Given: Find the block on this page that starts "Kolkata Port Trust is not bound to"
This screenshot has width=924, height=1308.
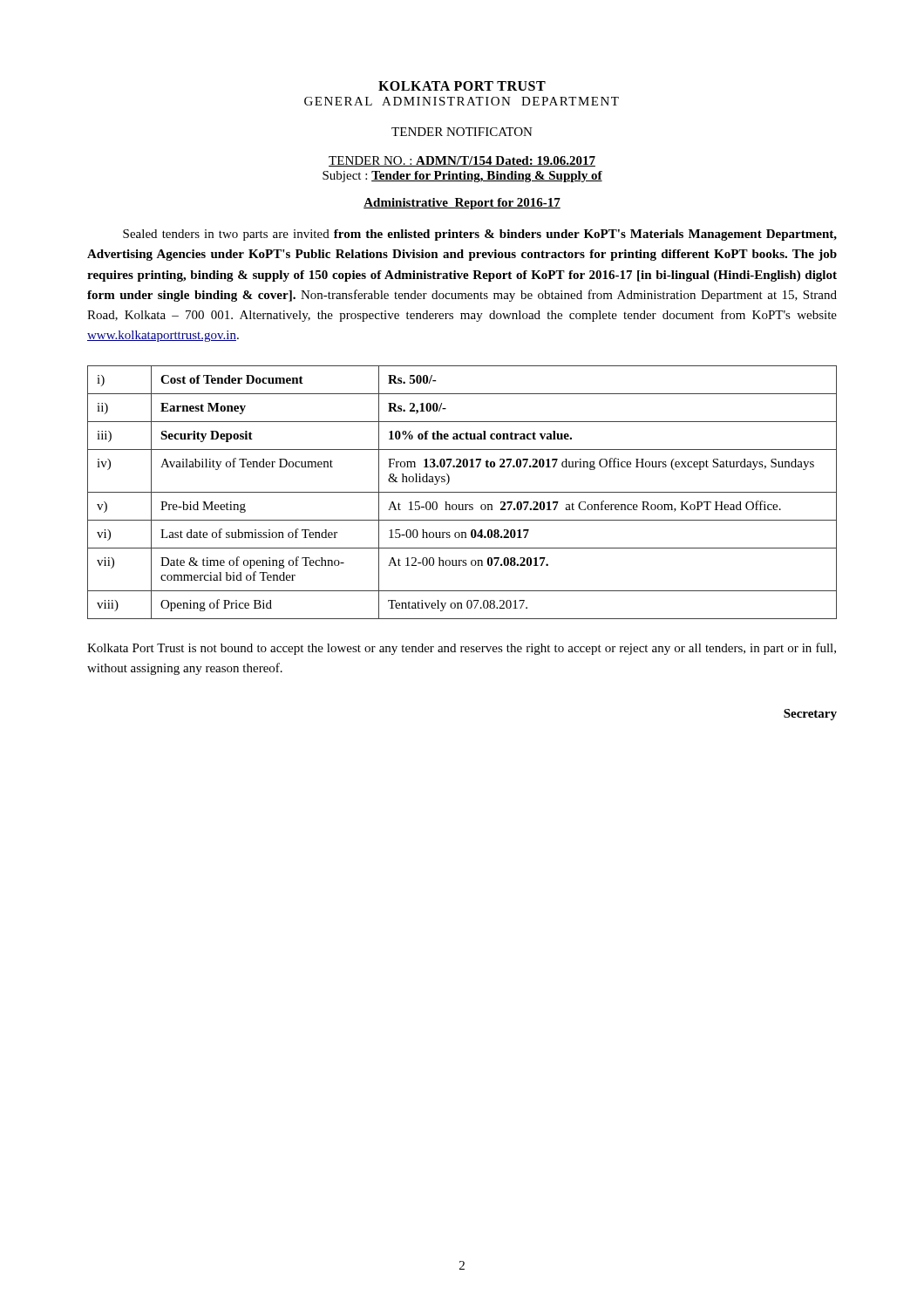Looking at the screenshot, I should pyautogui.click(x=462, y=658).
